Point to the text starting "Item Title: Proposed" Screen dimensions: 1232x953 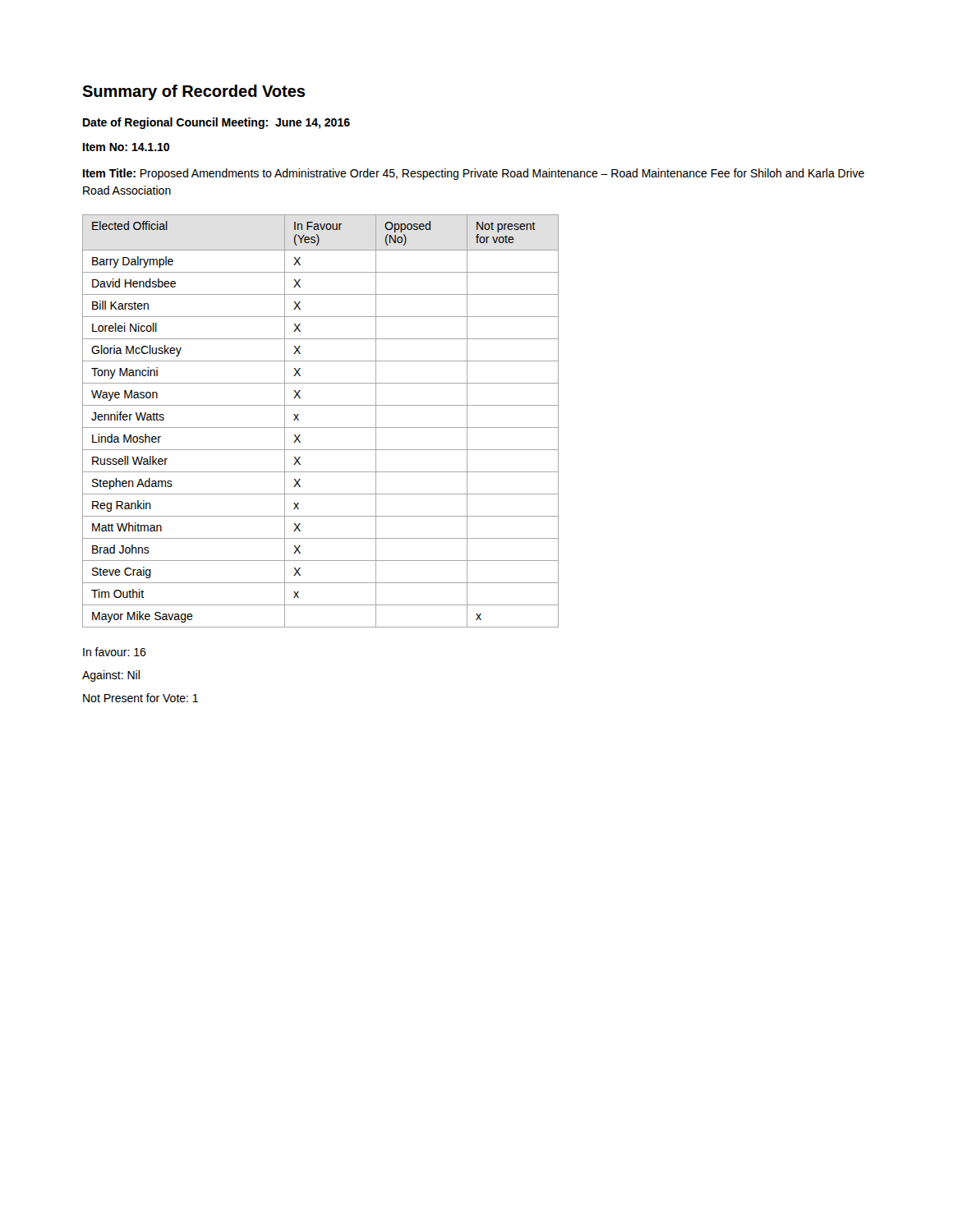(476, 182)
